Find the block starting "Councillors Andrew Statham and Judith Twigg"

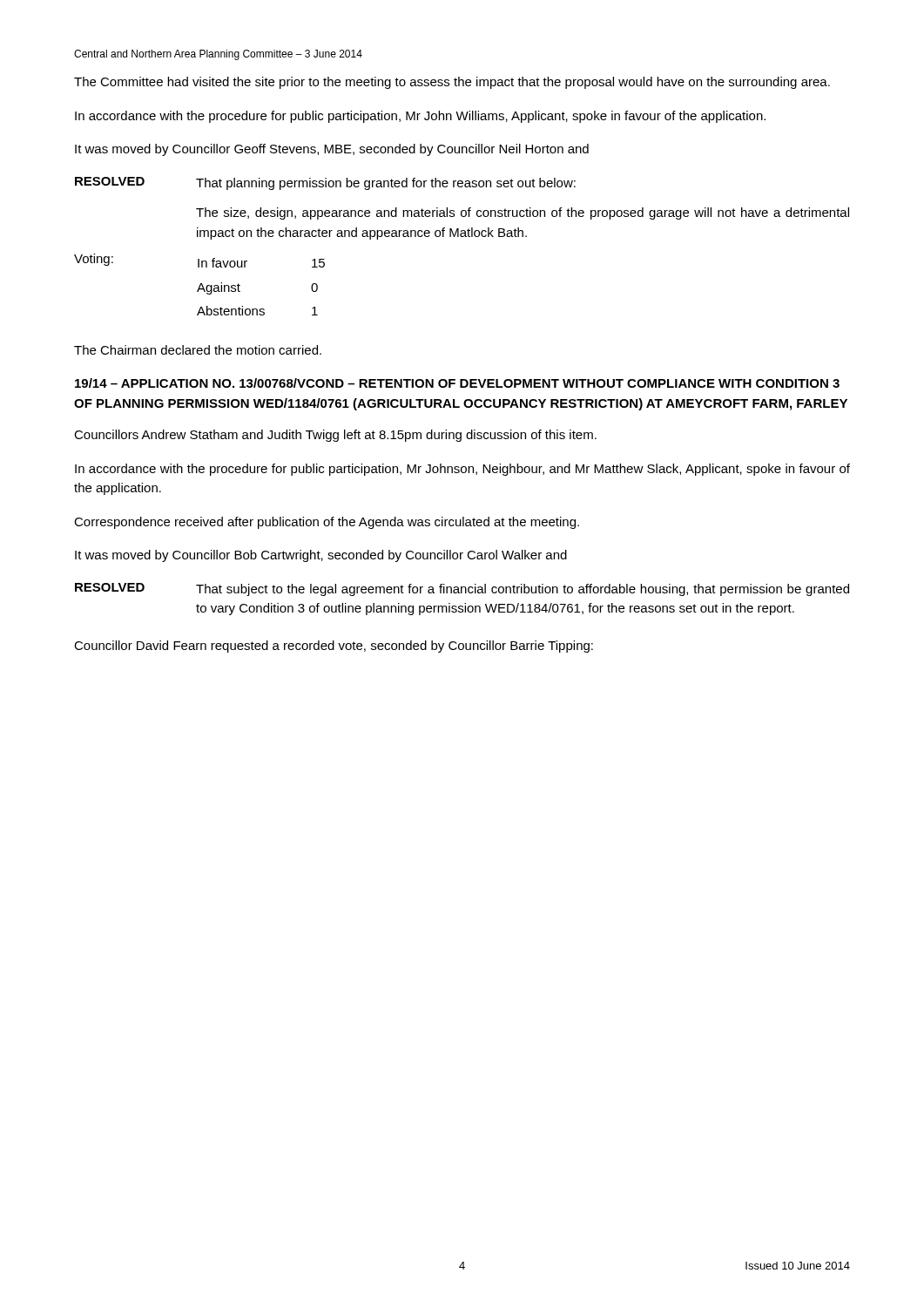[x=336, y=434]
